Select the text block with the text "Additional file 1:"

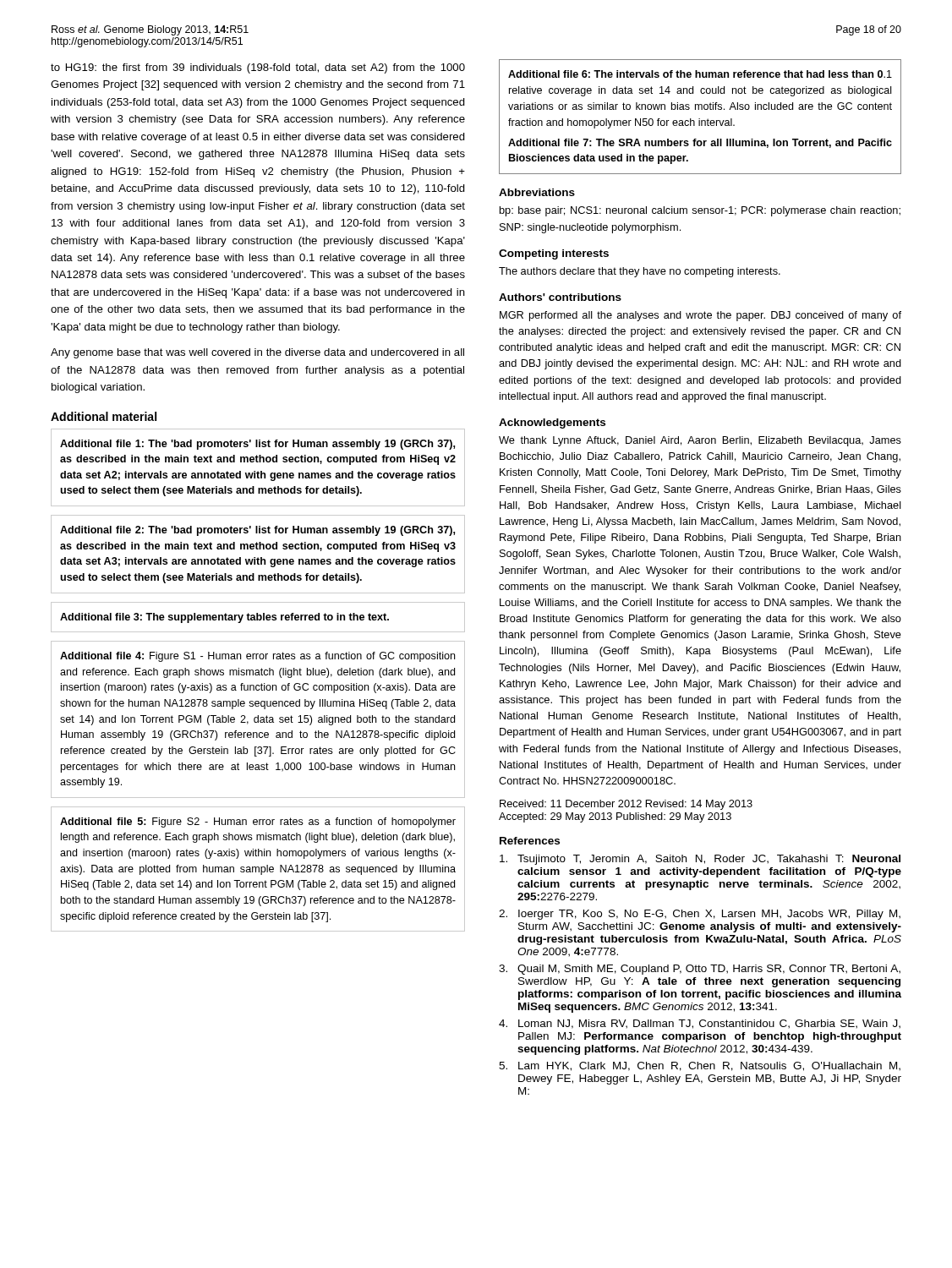pos(258,467)
